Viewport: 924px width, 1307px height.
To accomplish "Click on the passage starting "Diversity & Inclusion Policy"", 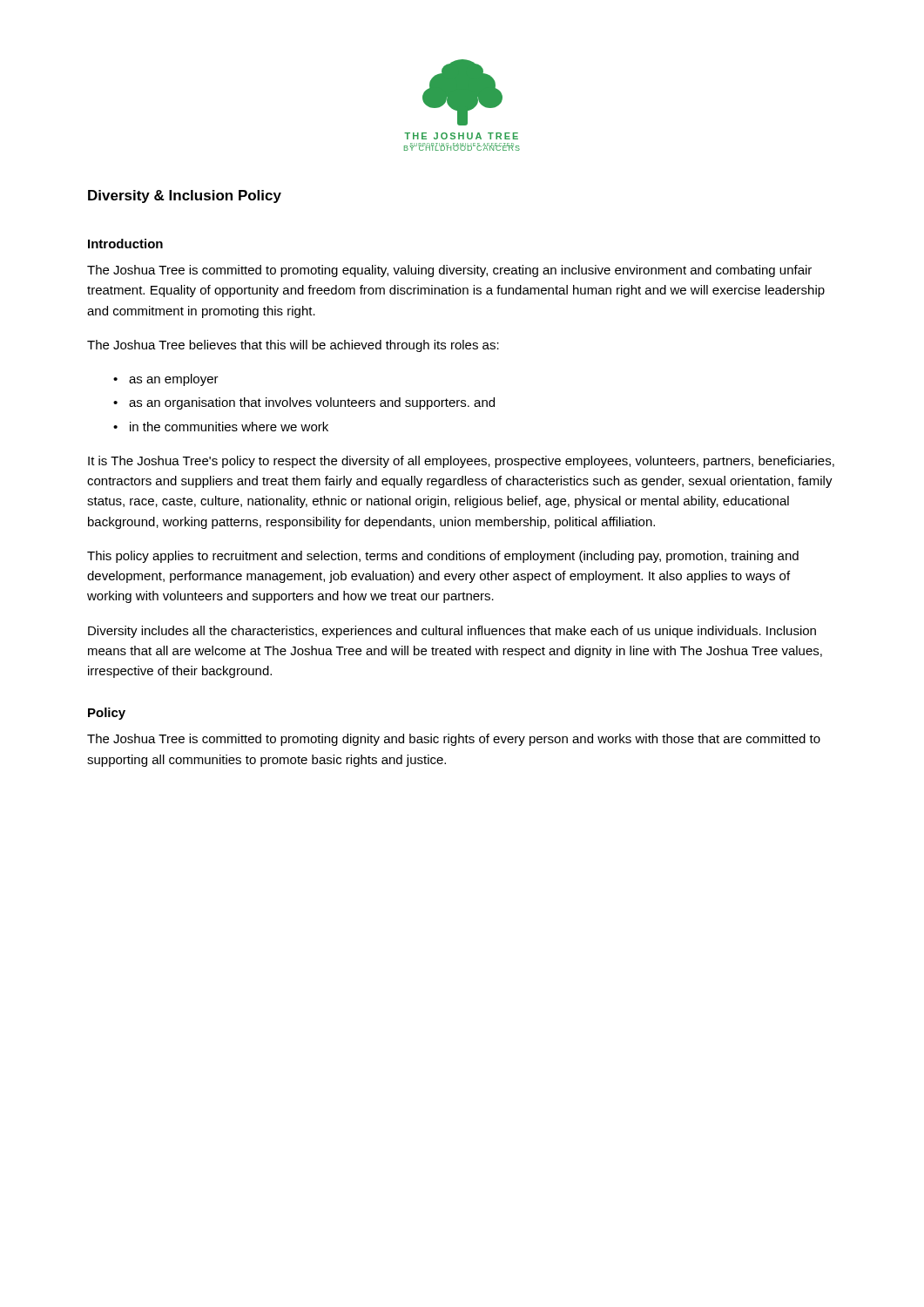I will click(184, 196).
